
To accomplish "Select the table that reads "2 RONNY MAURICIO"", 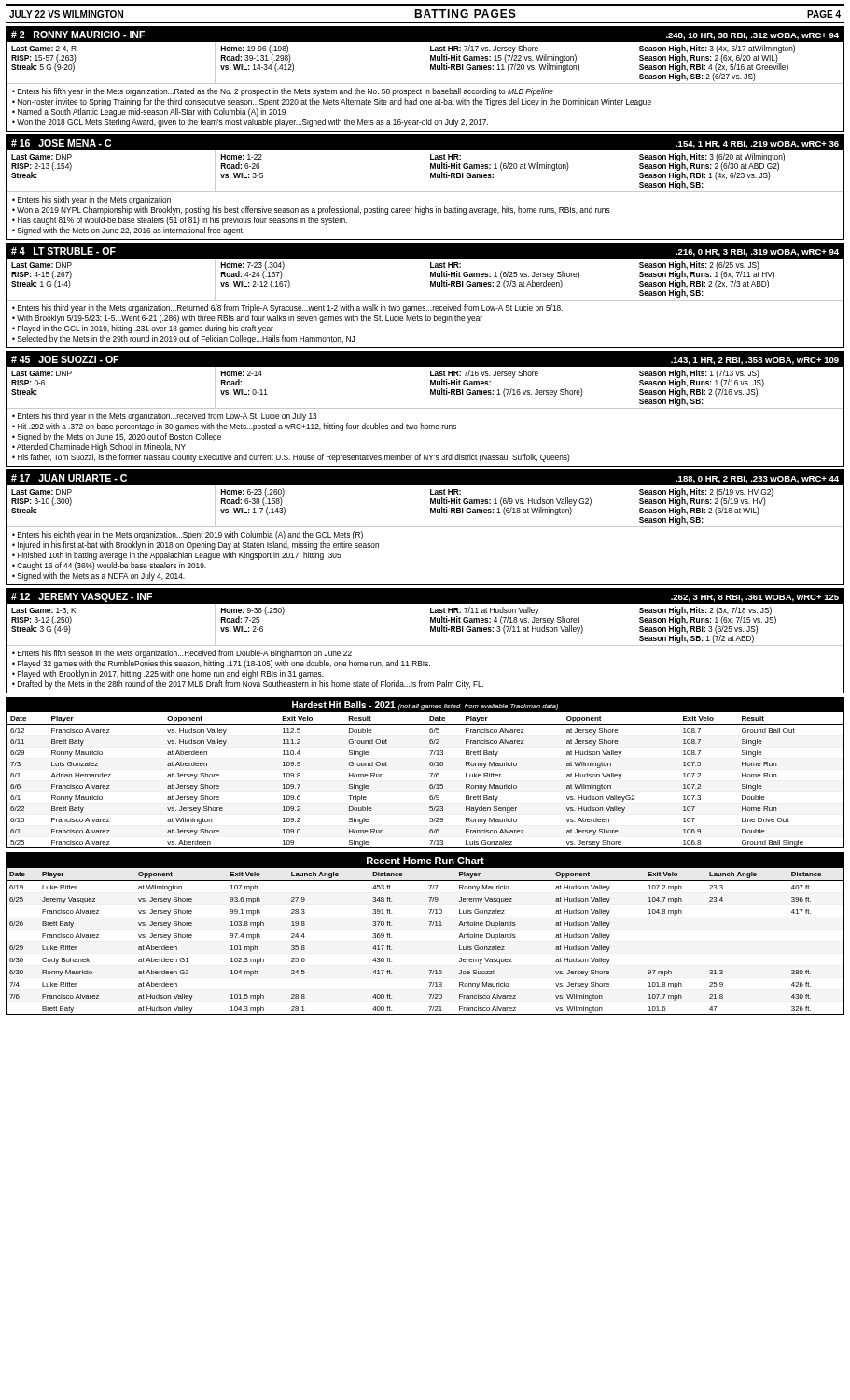I will click(425, 79).
